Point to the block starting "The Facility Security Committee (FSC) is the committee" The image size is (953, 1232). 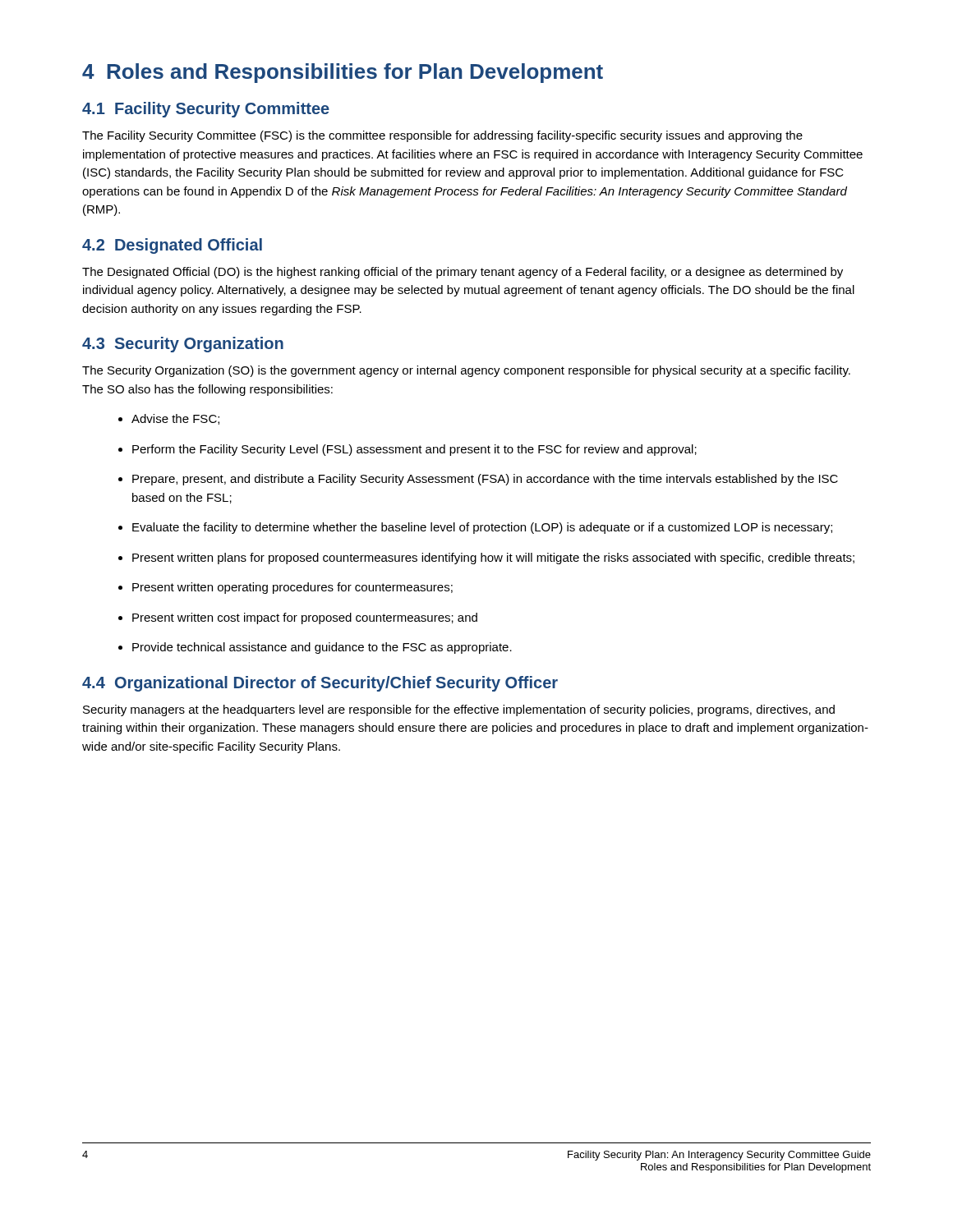pyautogui.click(x=476, y=173)
